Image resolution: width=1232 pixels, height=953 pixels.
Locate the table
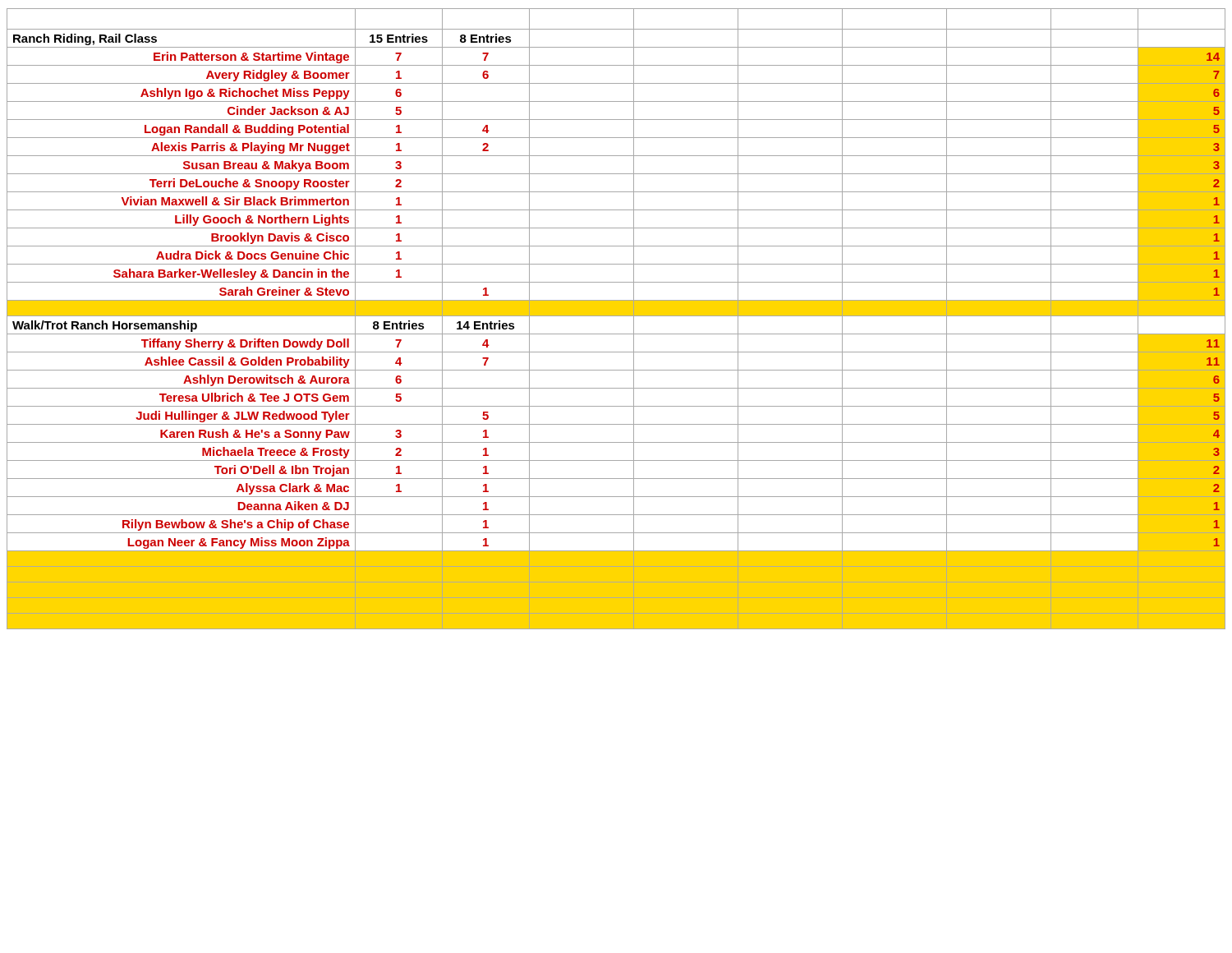(616, 319)
